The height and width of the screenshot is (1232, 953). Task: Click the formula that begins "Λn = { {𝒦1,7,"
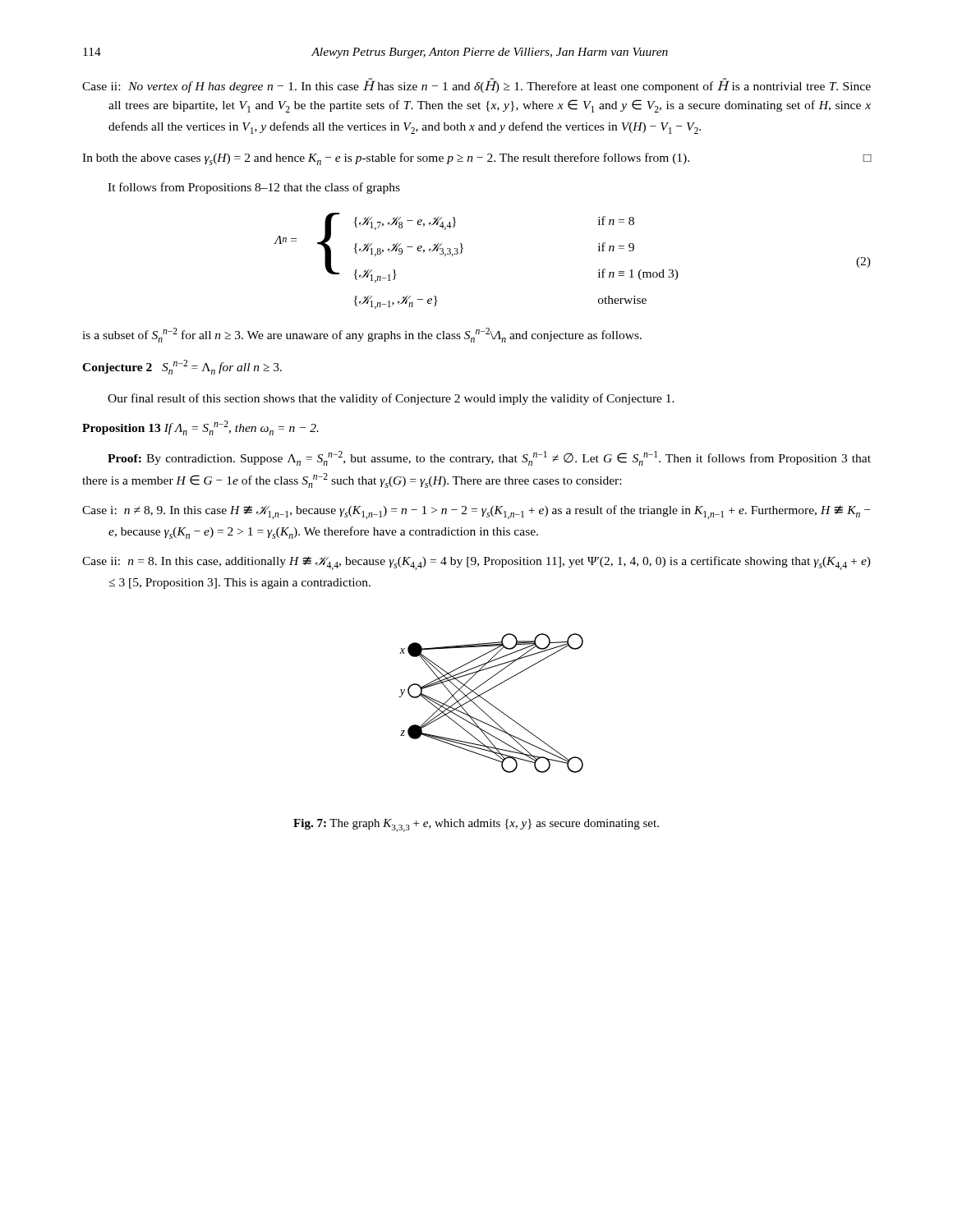(366, 248)
